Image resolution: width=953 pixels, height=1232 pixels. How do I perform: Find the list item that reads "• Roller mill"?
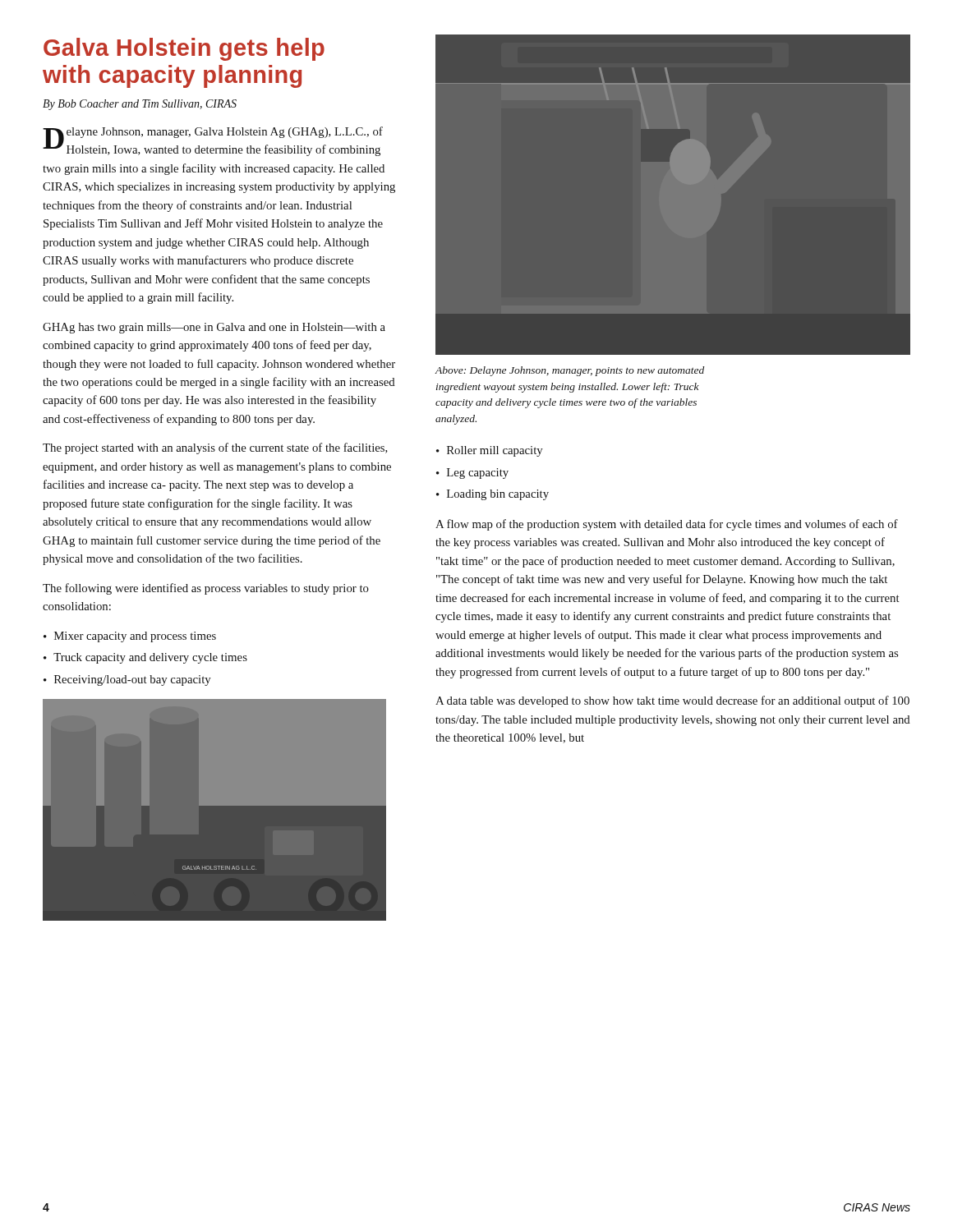489,451
